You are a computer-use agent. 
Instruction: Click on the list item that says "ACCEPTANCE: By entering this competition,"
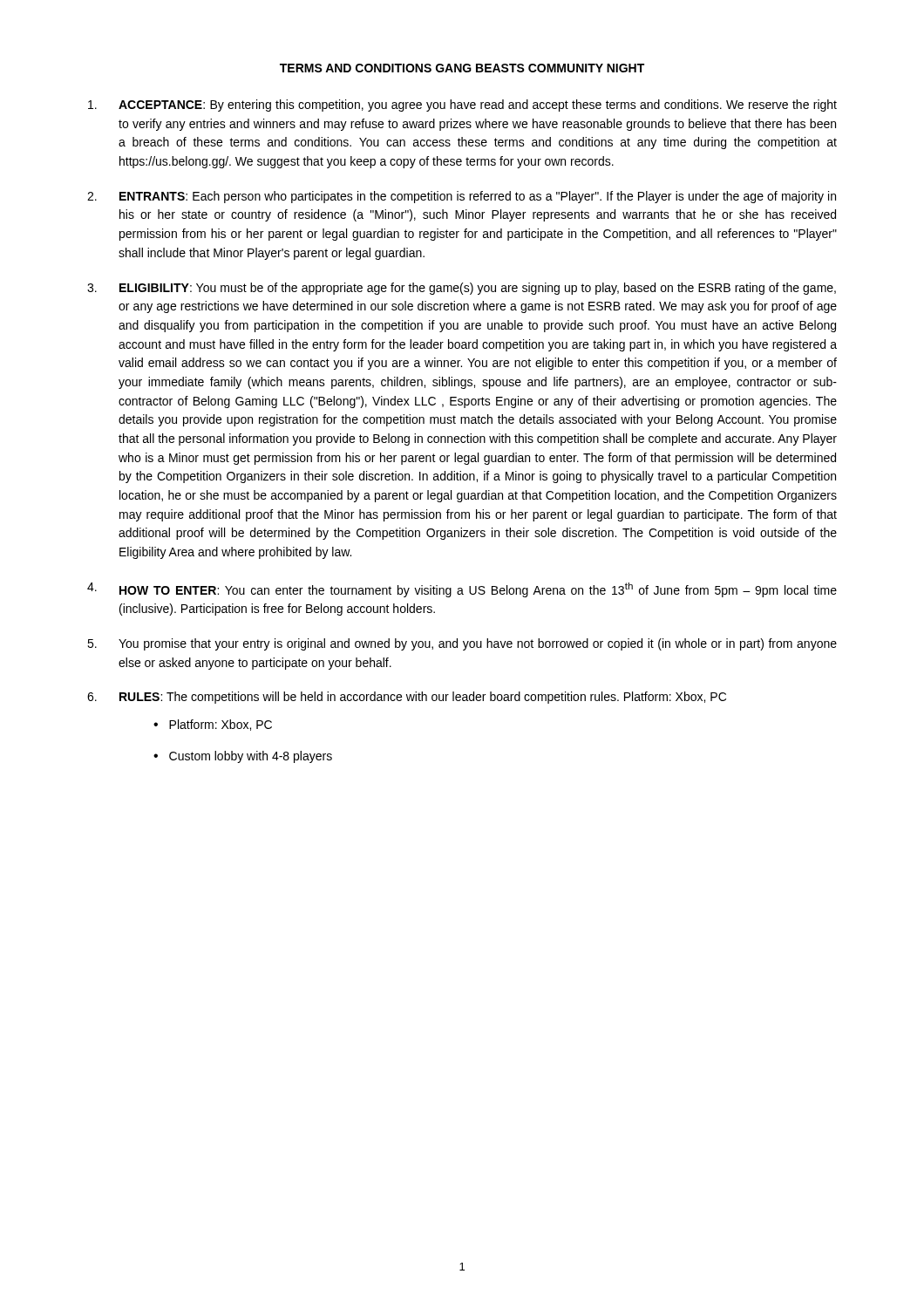tap(462, 134)
